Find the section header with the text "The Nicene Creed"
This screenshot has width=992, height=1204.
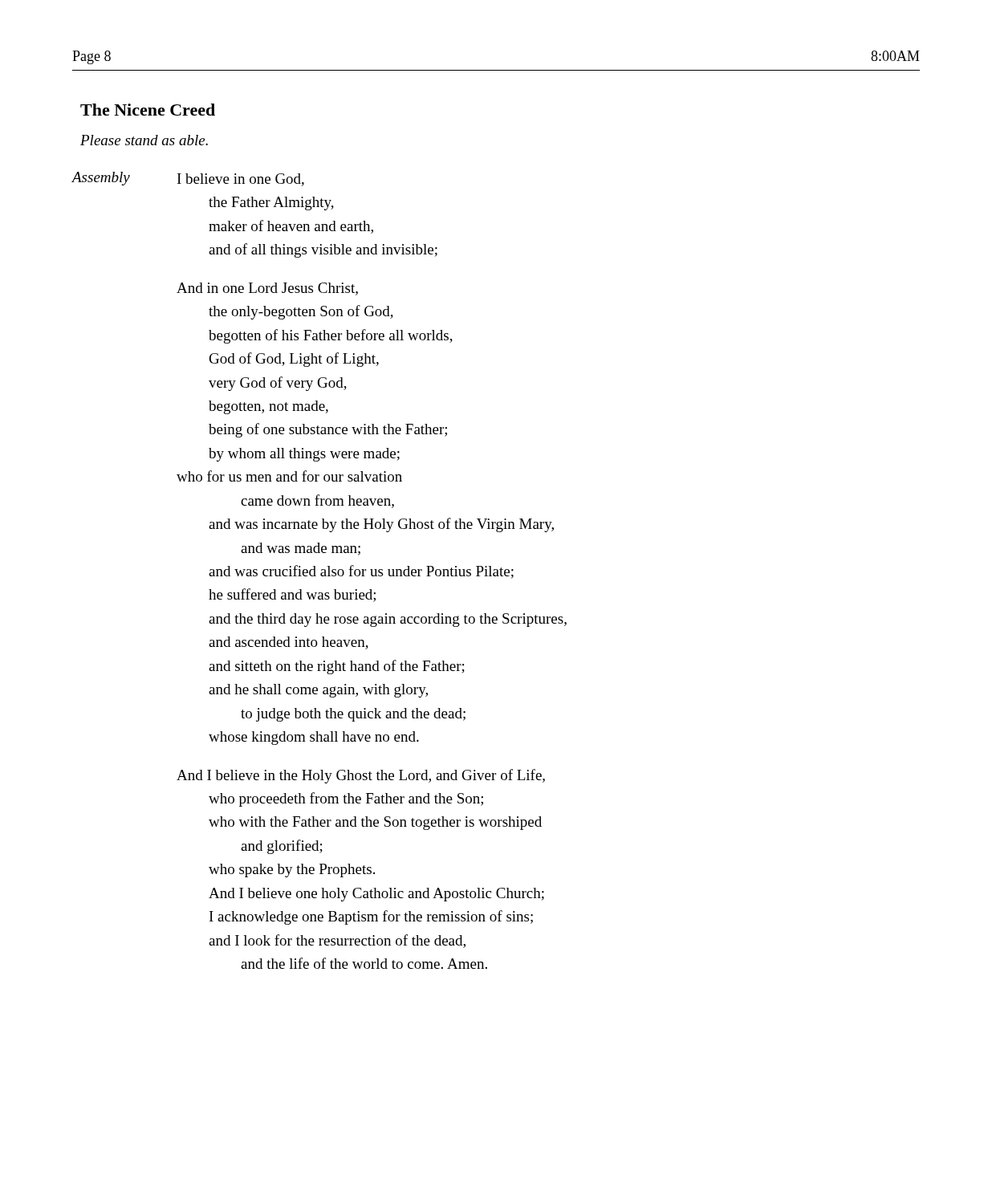[x=148, y=110]
